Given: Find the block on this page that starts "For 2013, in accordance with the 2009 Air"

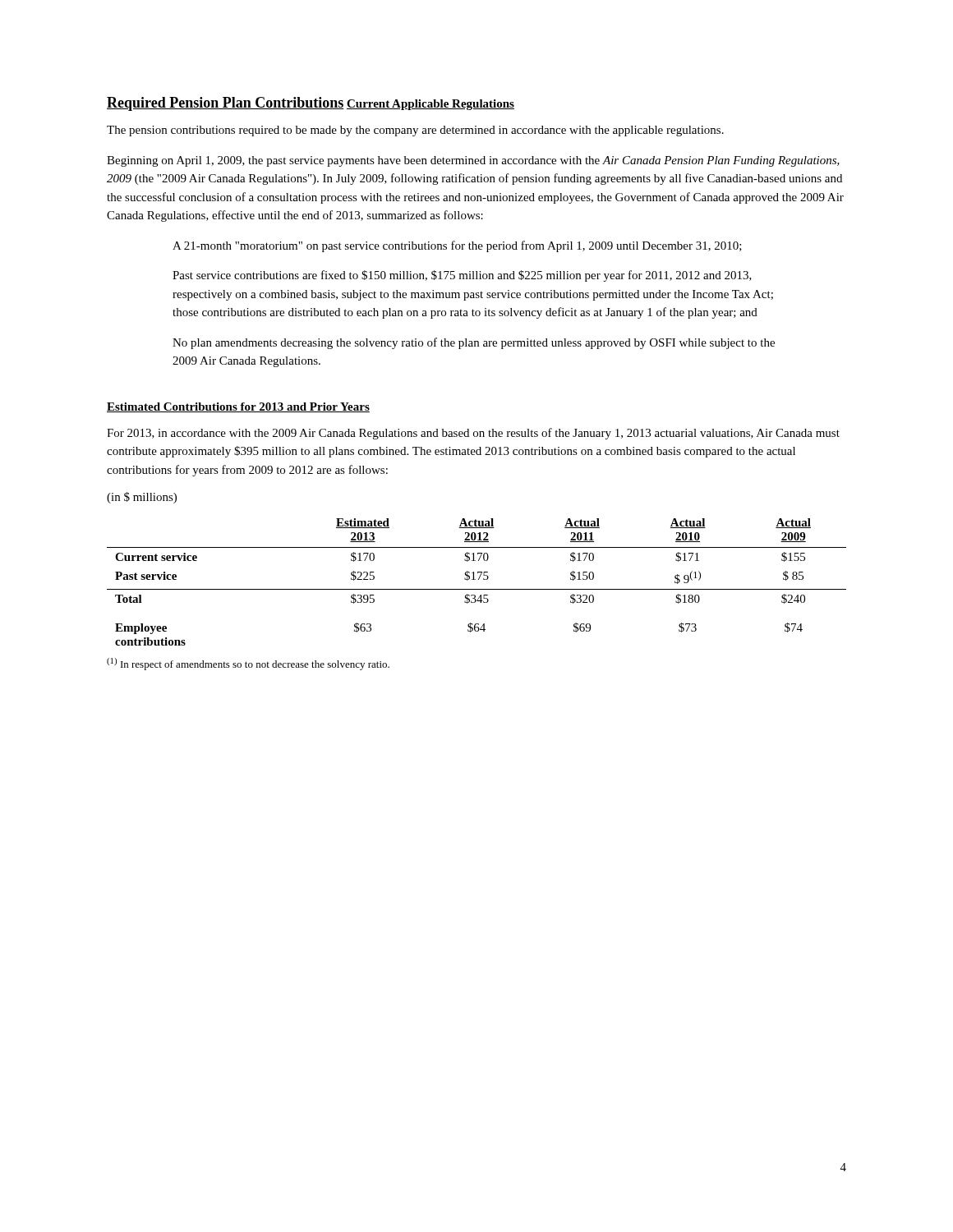Looking at the screenshot, I should 473,451.
